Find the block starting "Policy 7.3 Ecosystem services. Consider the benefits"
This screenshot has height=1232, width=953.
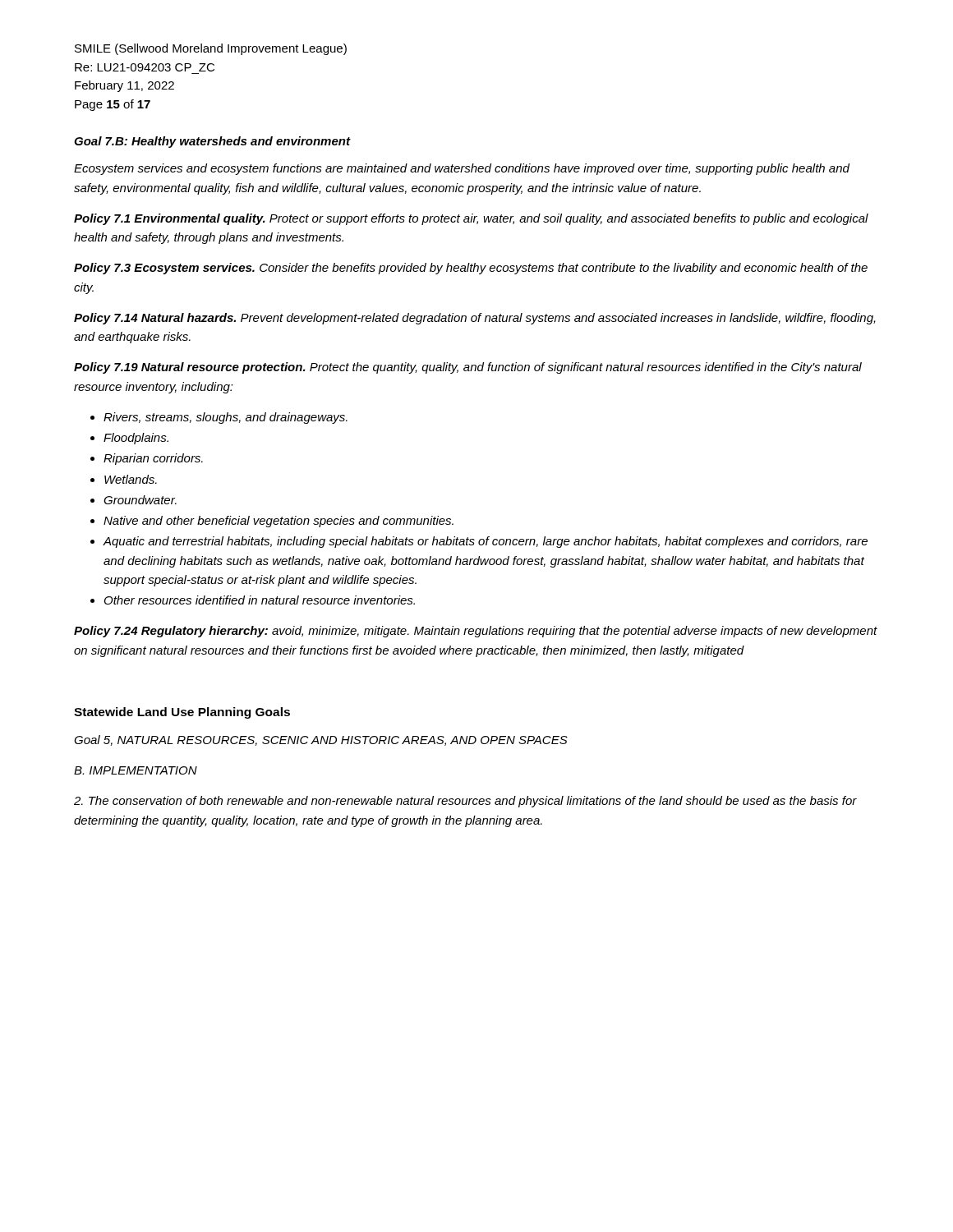coord(476,277)
